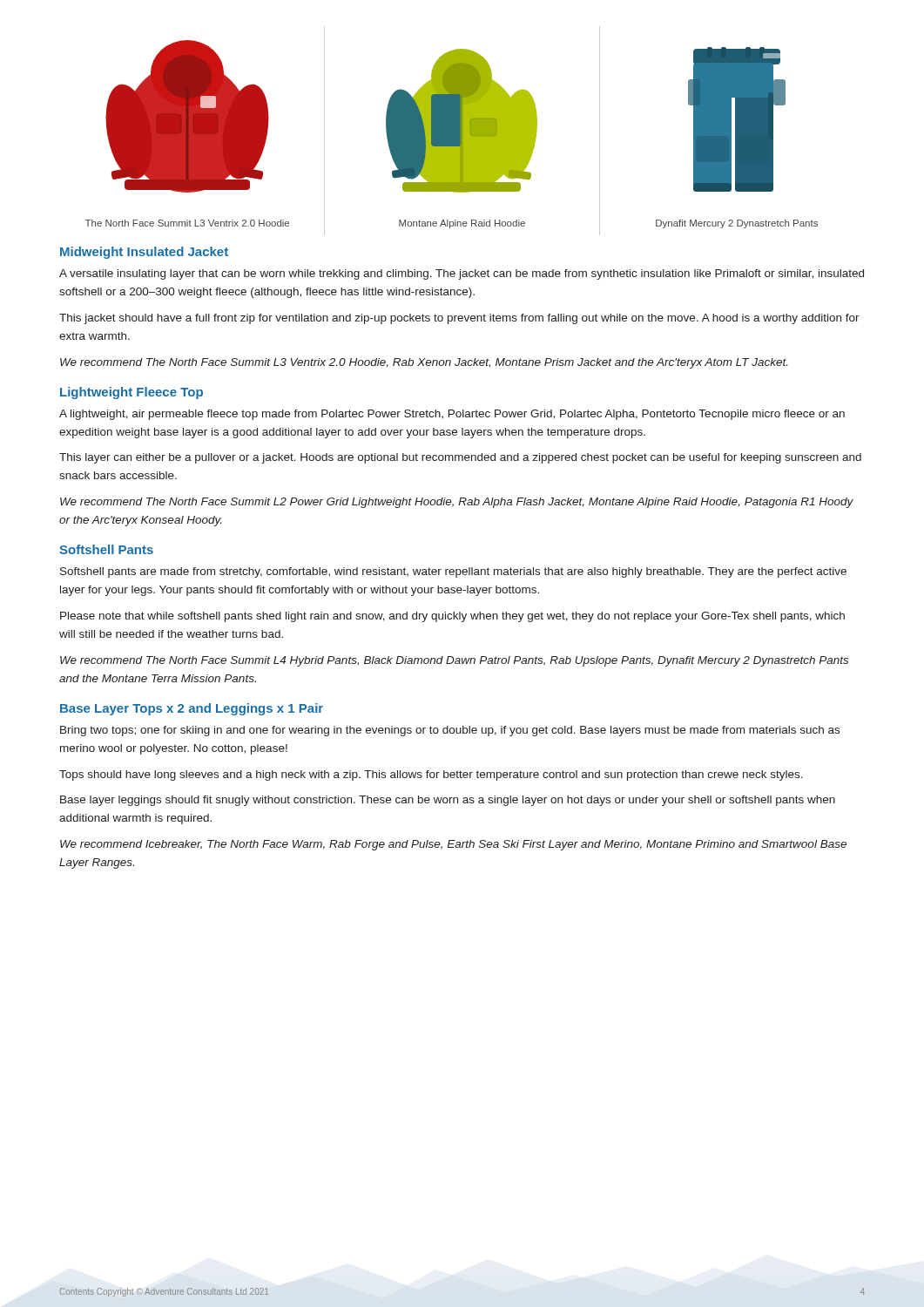Point to "Midweight Insulated Jacket"
924x1307 pixels.
(144, 251)
